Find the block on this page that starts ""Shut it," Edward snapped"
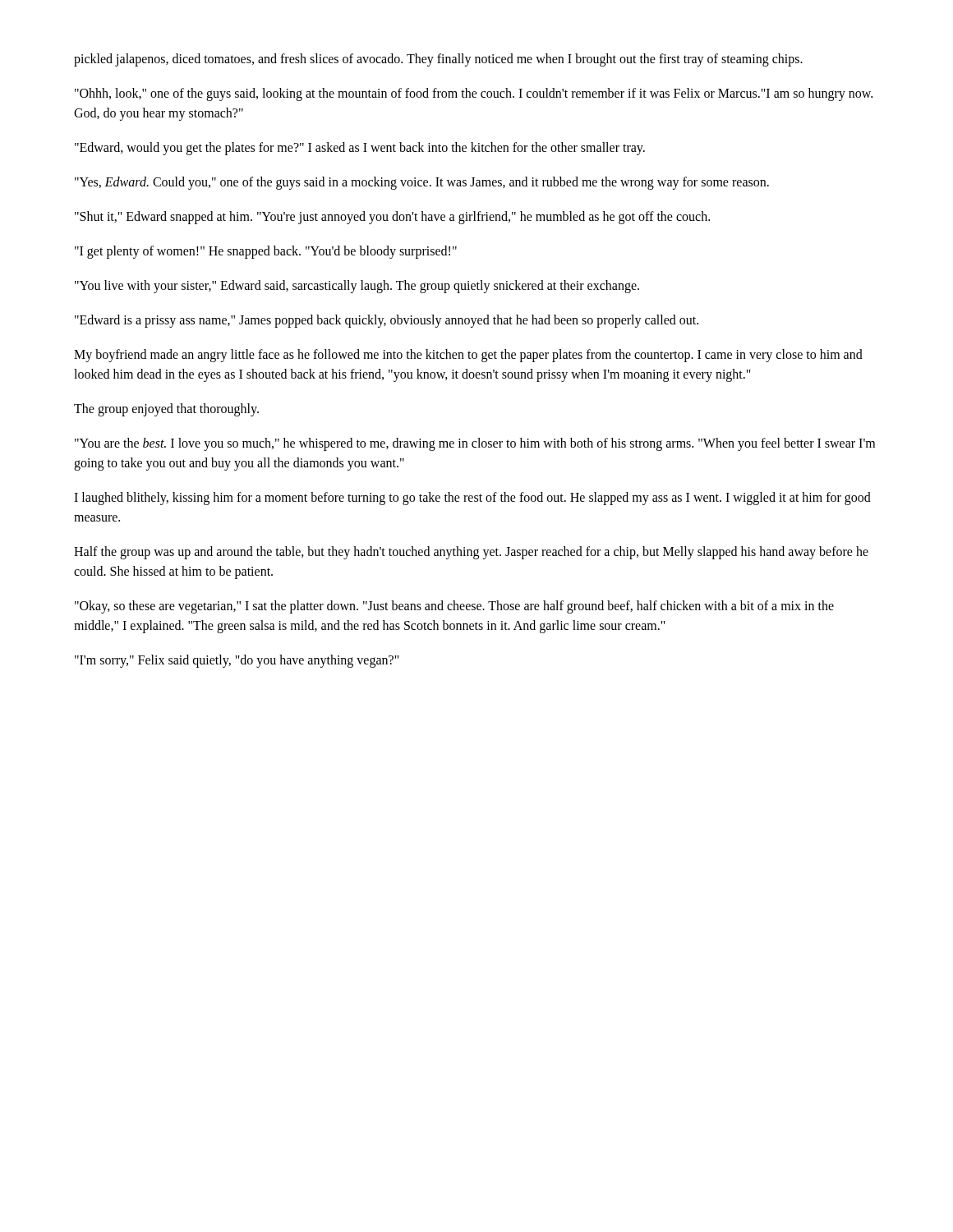 [x=476, y=217]
